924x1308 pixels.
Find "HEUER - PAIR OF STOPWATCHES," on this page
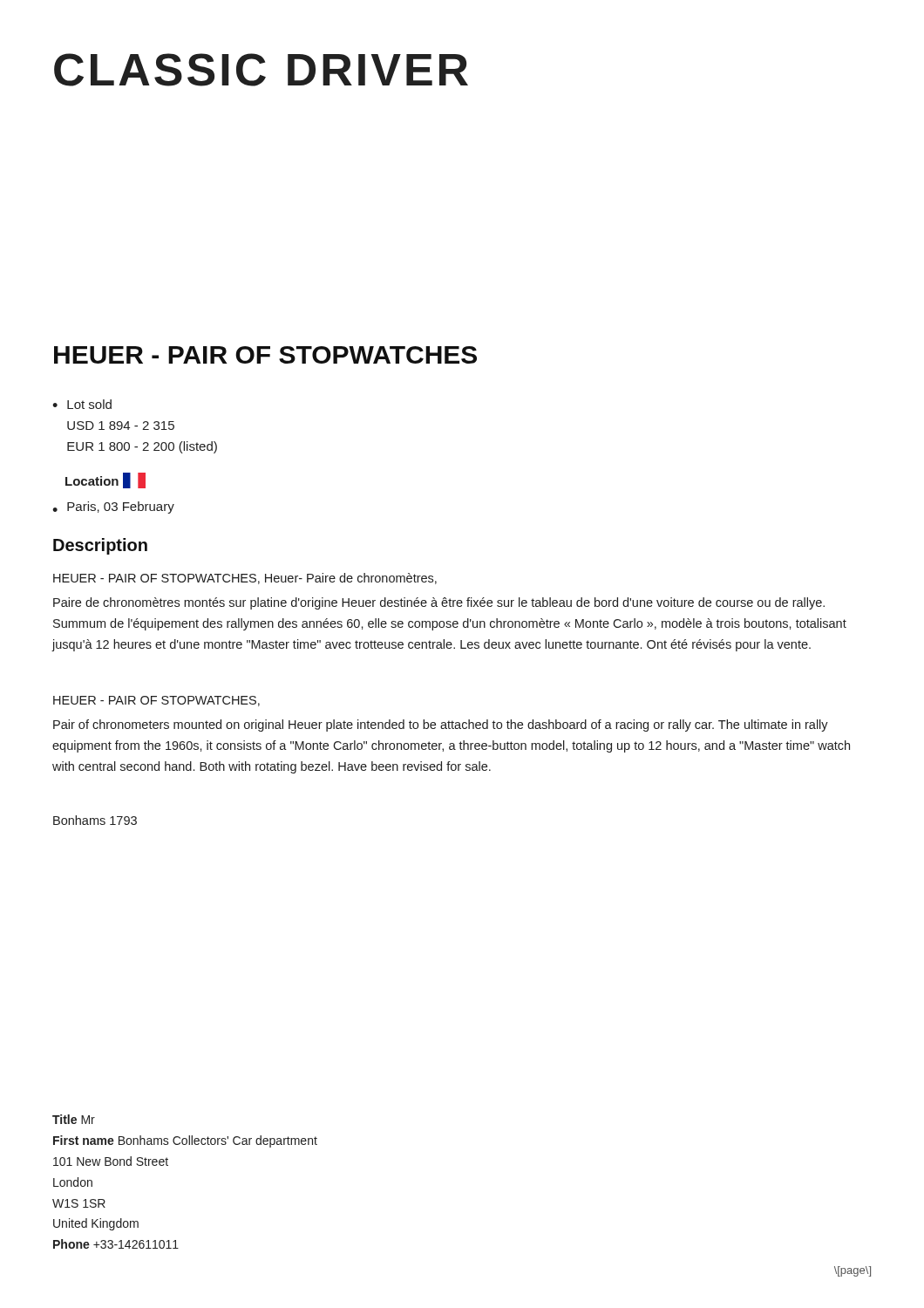click(x=156, y=701)
